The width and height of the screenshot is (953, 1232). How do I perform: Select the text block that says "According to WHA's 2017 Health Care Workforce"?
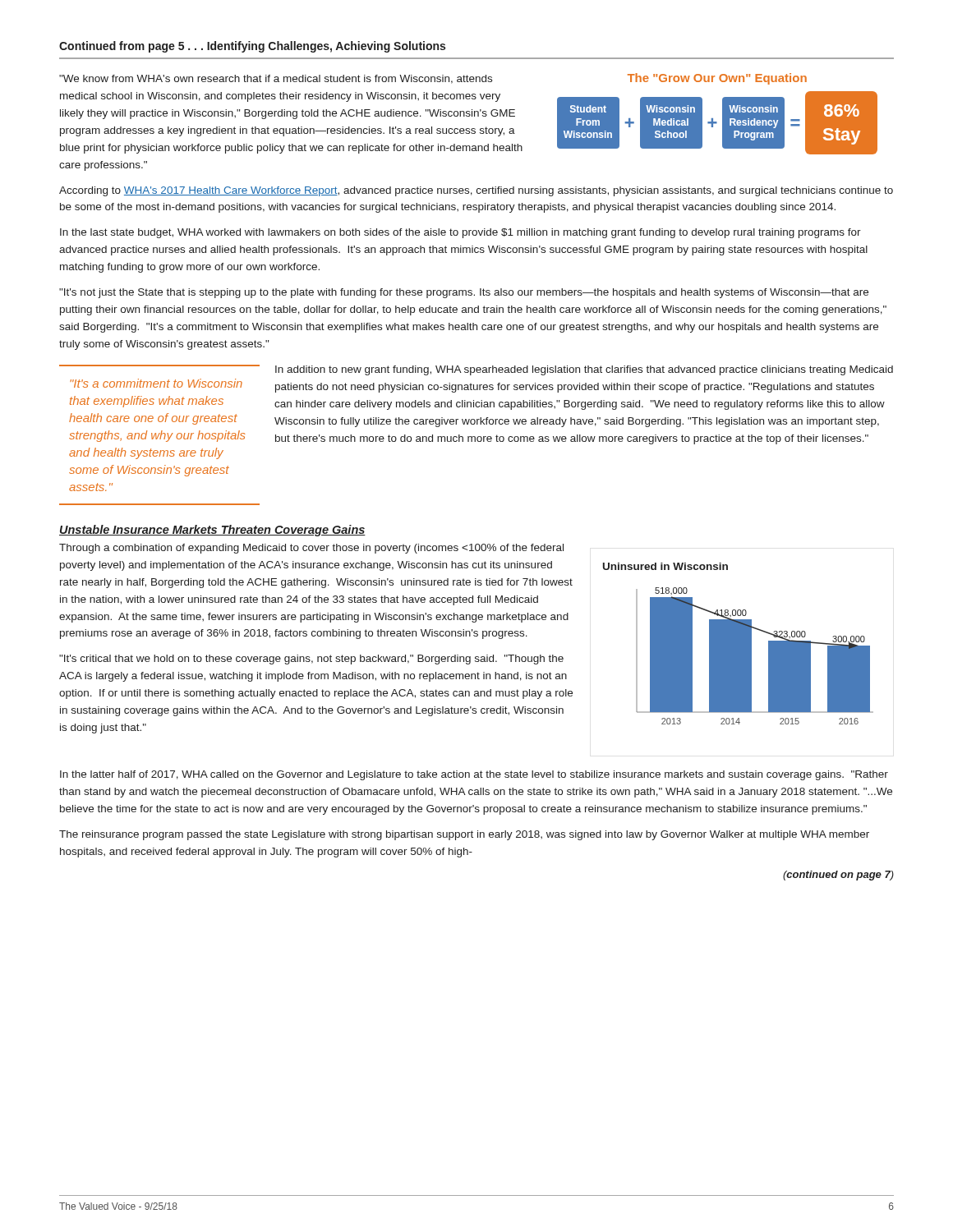point(476,198)
